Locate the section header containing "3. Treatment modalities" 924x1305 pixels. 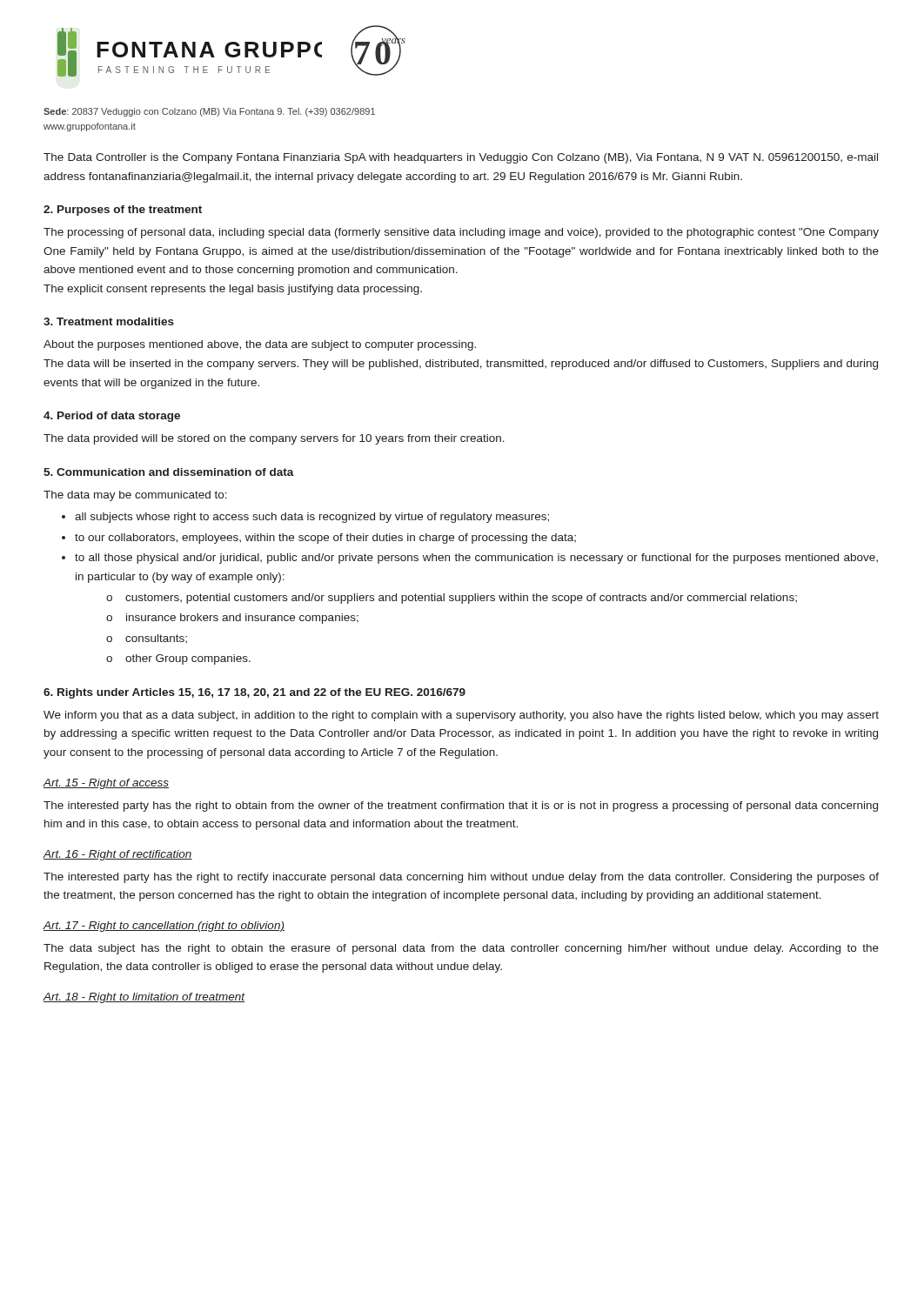coord(109,322)
